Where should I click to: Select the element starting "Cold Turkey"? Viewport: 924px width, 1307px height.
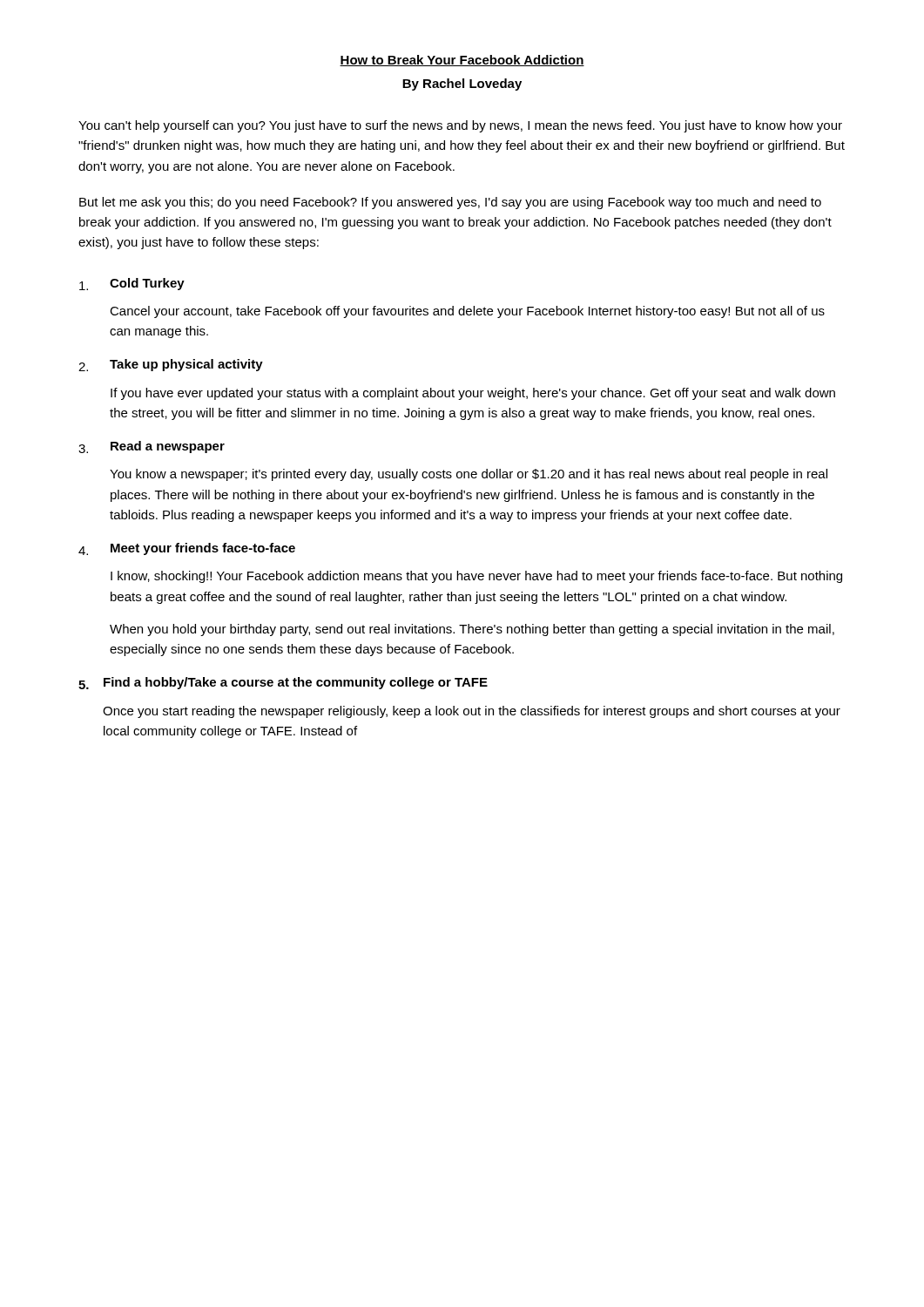pos(131,285)
